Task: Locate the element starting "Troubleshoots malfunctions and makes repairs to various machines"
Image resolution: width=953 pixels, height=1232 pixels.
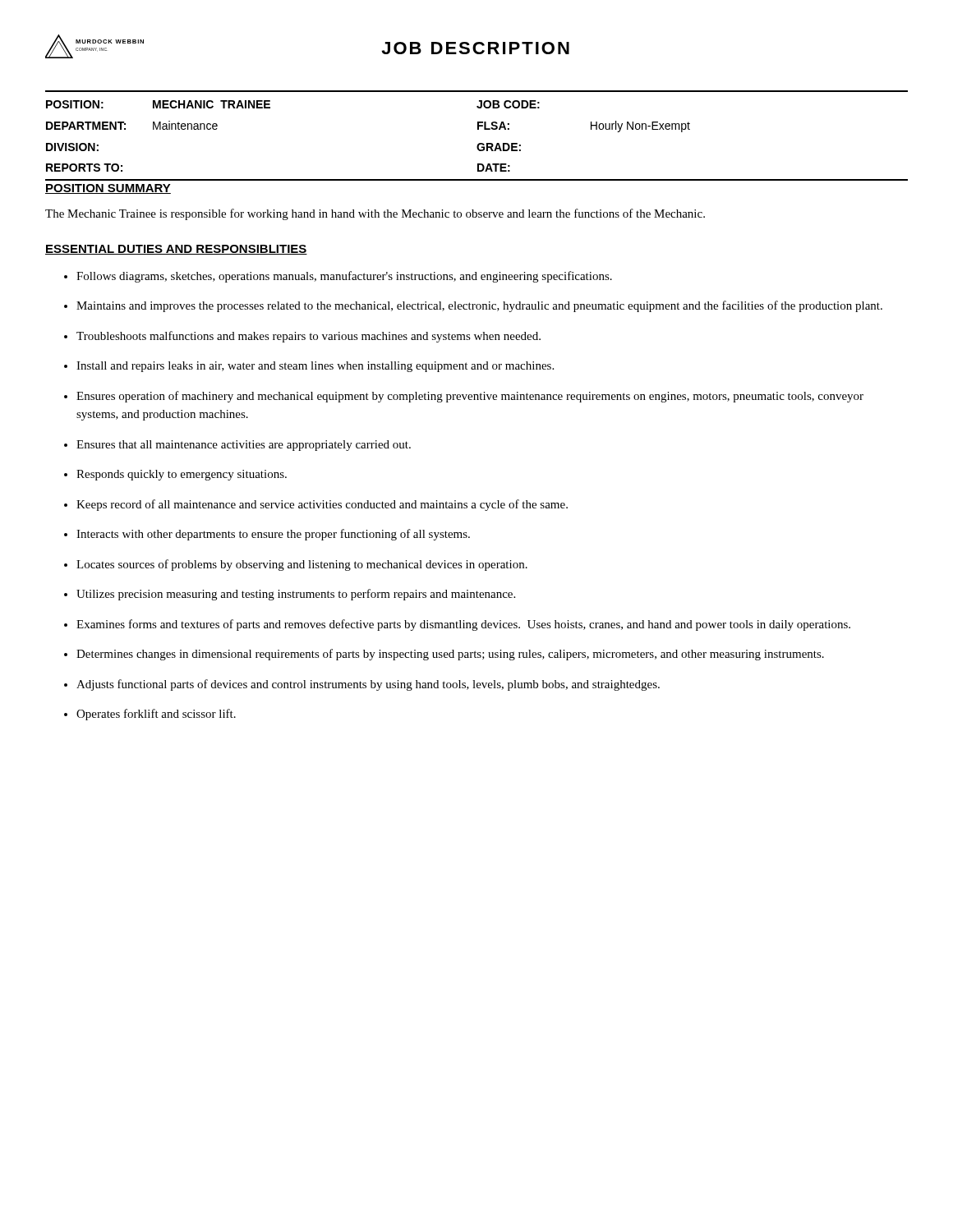Action: pyautogui.click(x=309, y=336)
